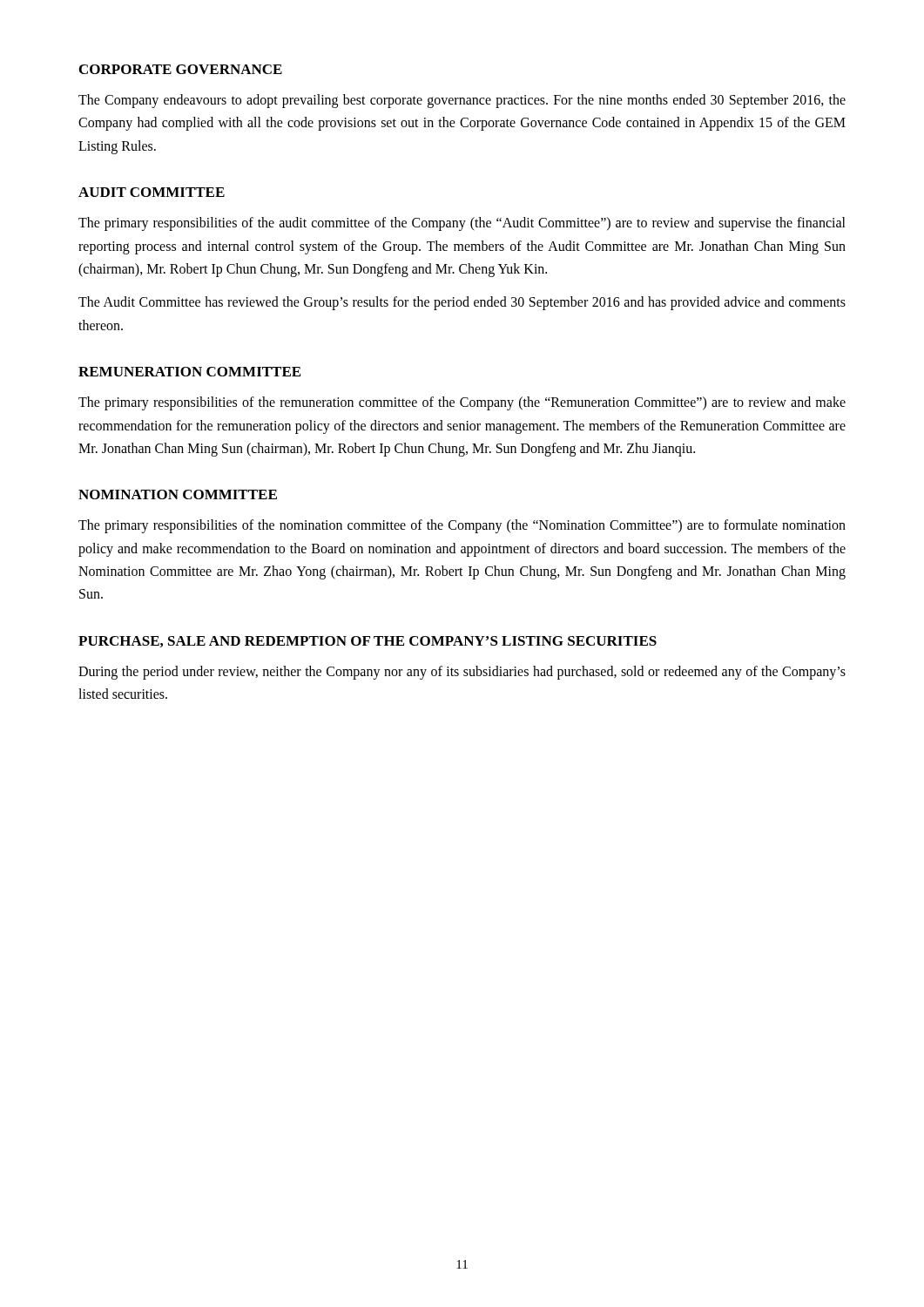924x1307 pixels.
Task: Navigate to the passage starting "The primary responsibilities of the nomination committee"
Action: pyautogui.click(x=462, y=560)
